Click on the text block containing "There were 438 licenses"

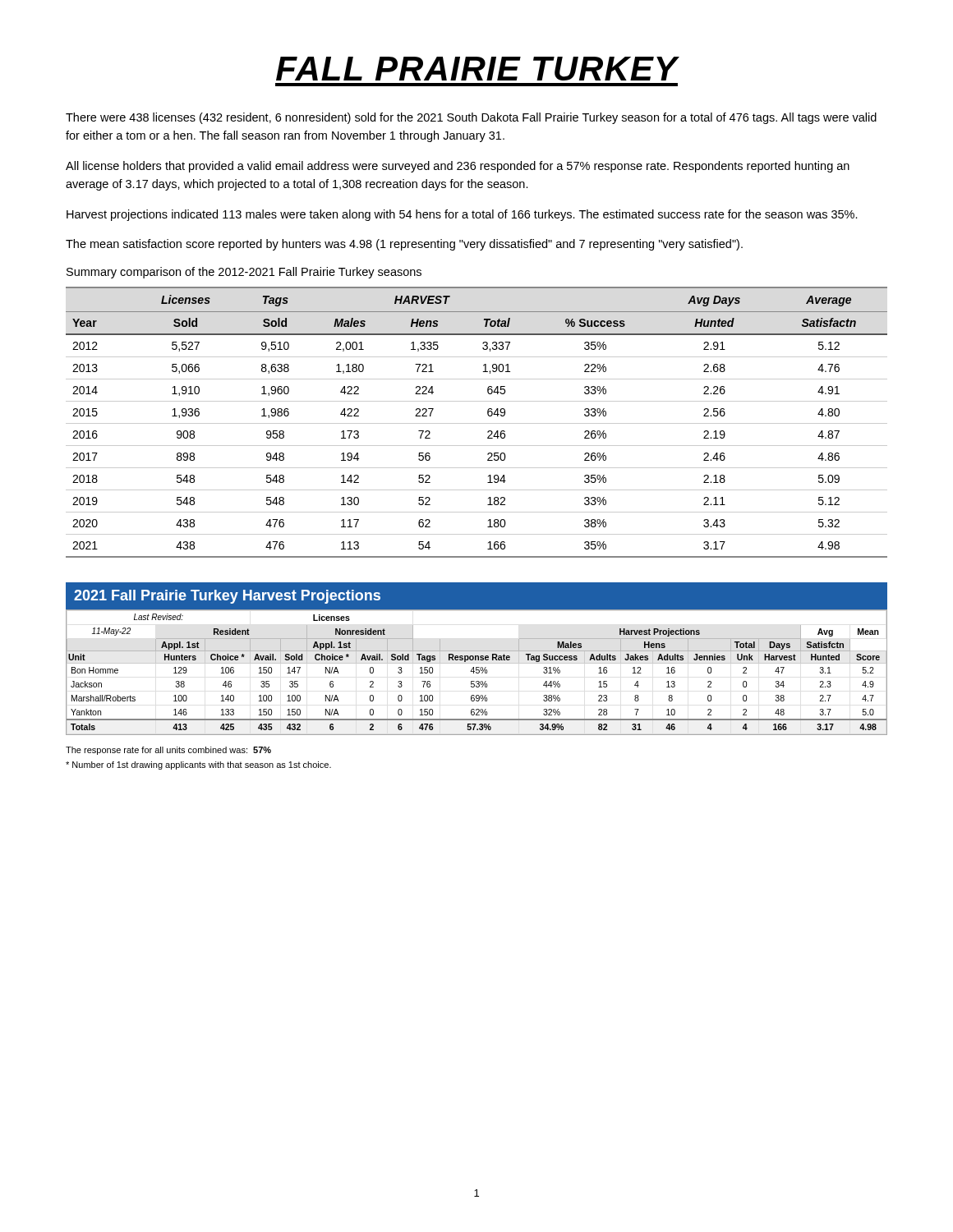471,127
